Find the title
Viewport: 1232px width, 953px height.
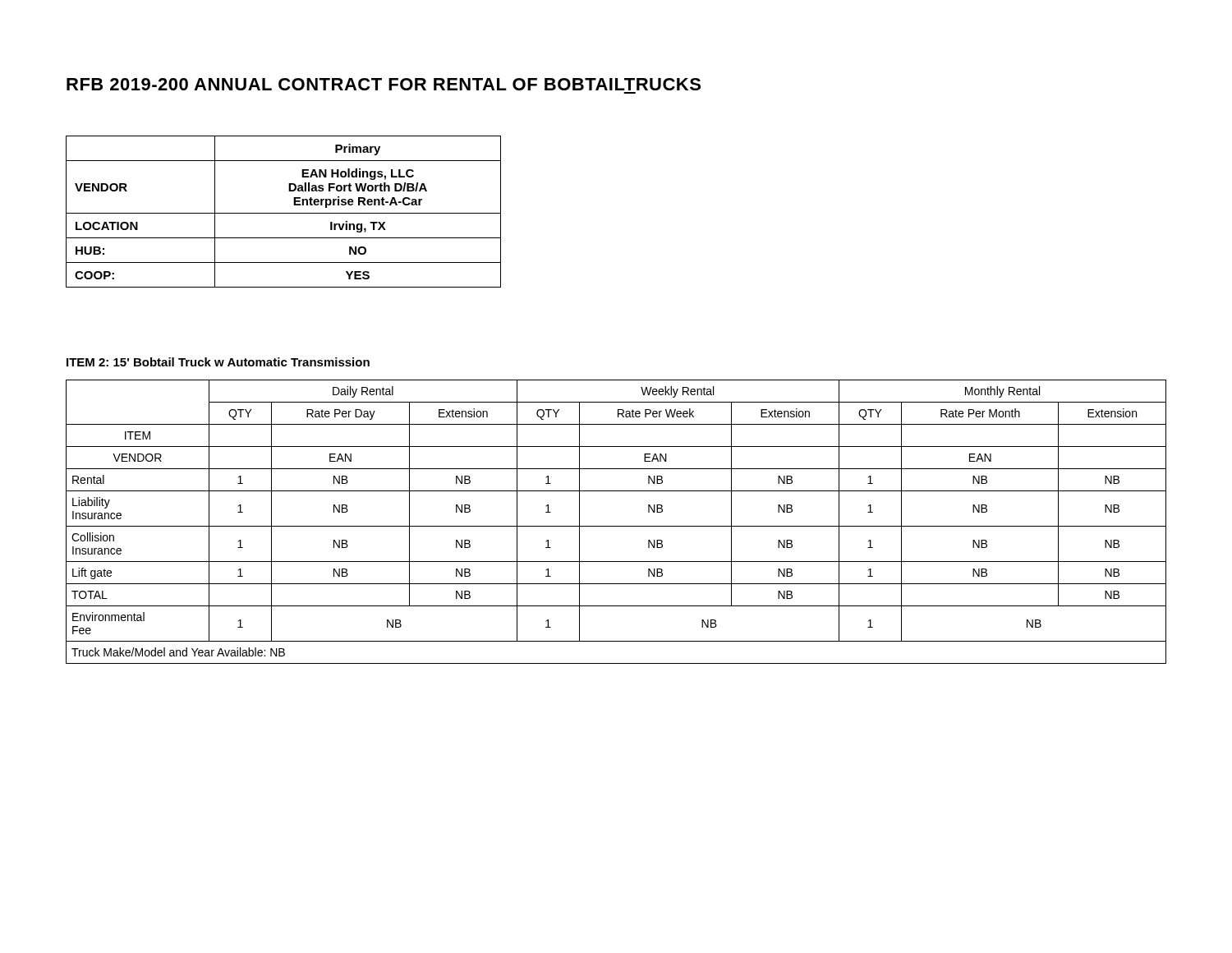[x=384, y=84]
